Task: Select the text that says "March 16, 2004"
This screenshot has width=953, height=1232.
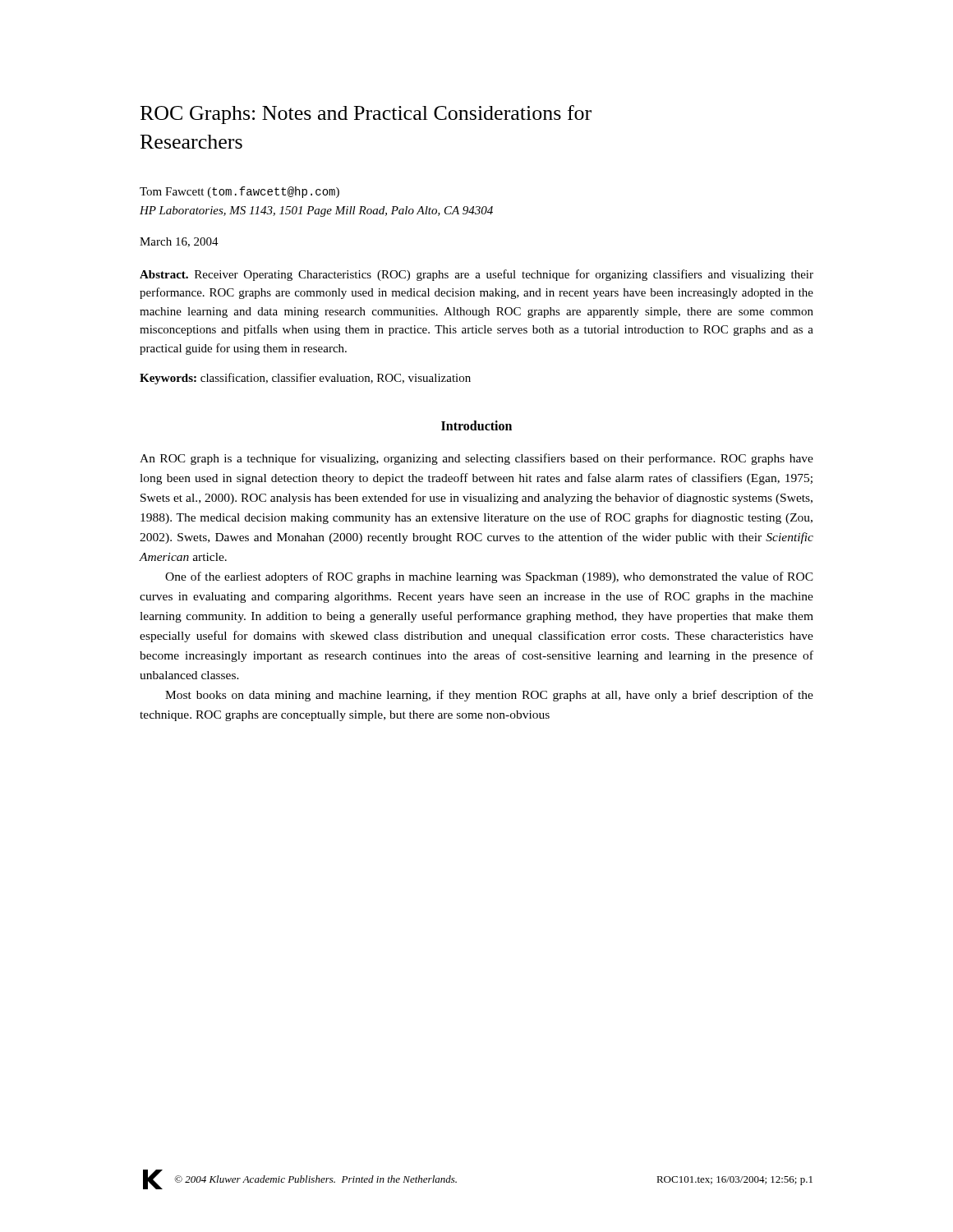Action: (179, 241)
